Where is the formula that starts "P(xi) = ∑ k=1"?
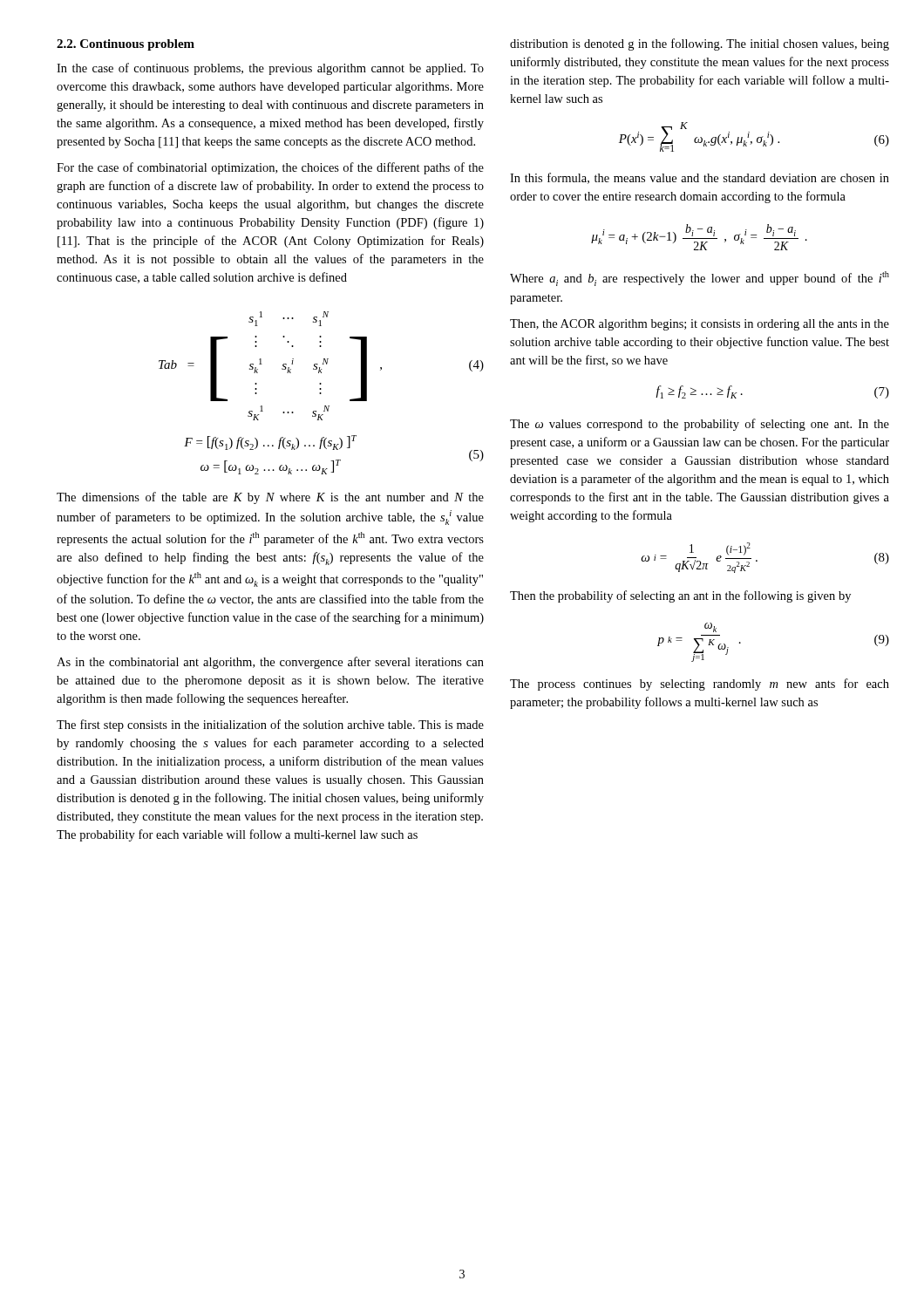This screenshot has height=1308, width=924. (754, 140)
